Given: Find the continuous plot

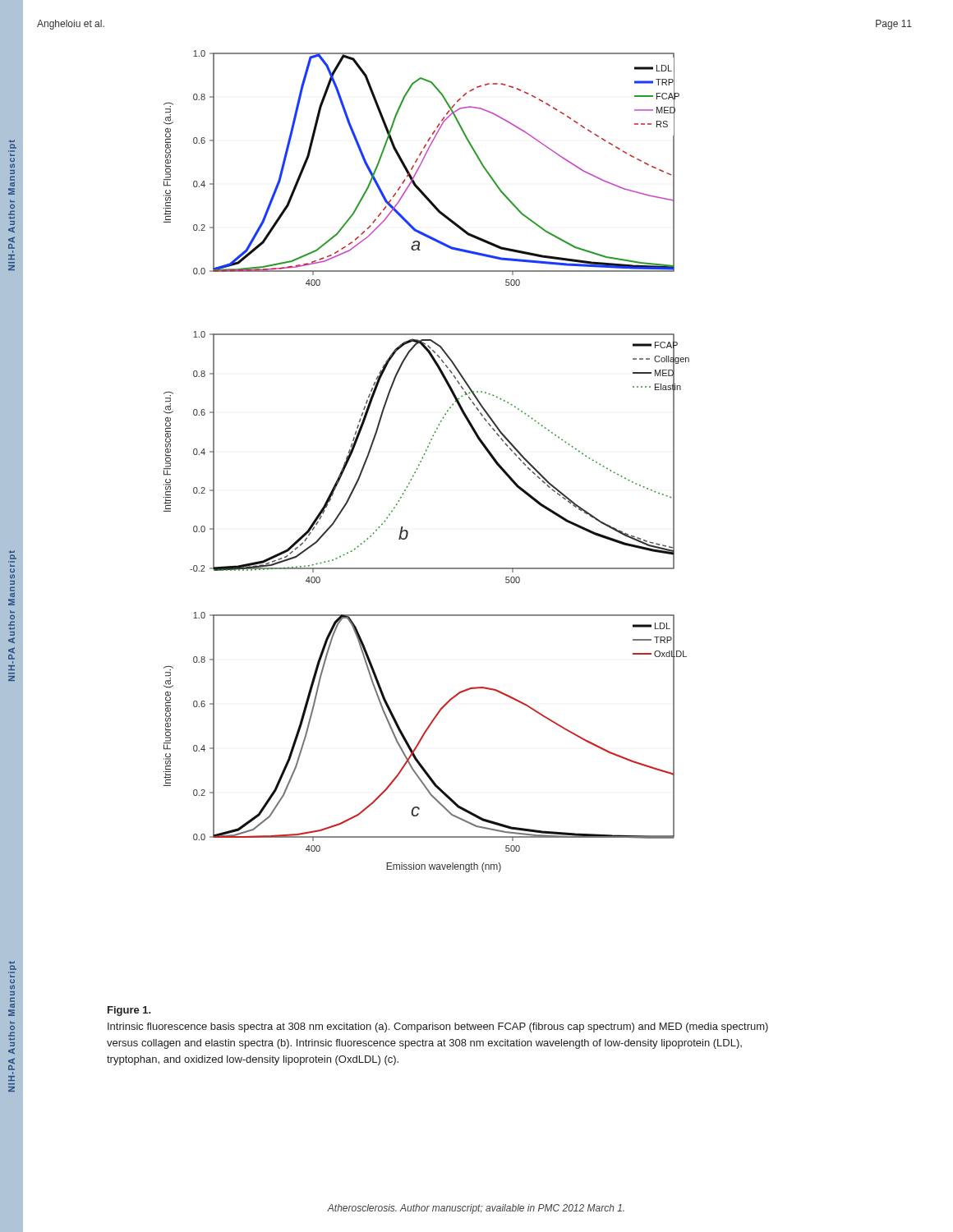Looking at the screenshot, I should (x=460, y=462).
